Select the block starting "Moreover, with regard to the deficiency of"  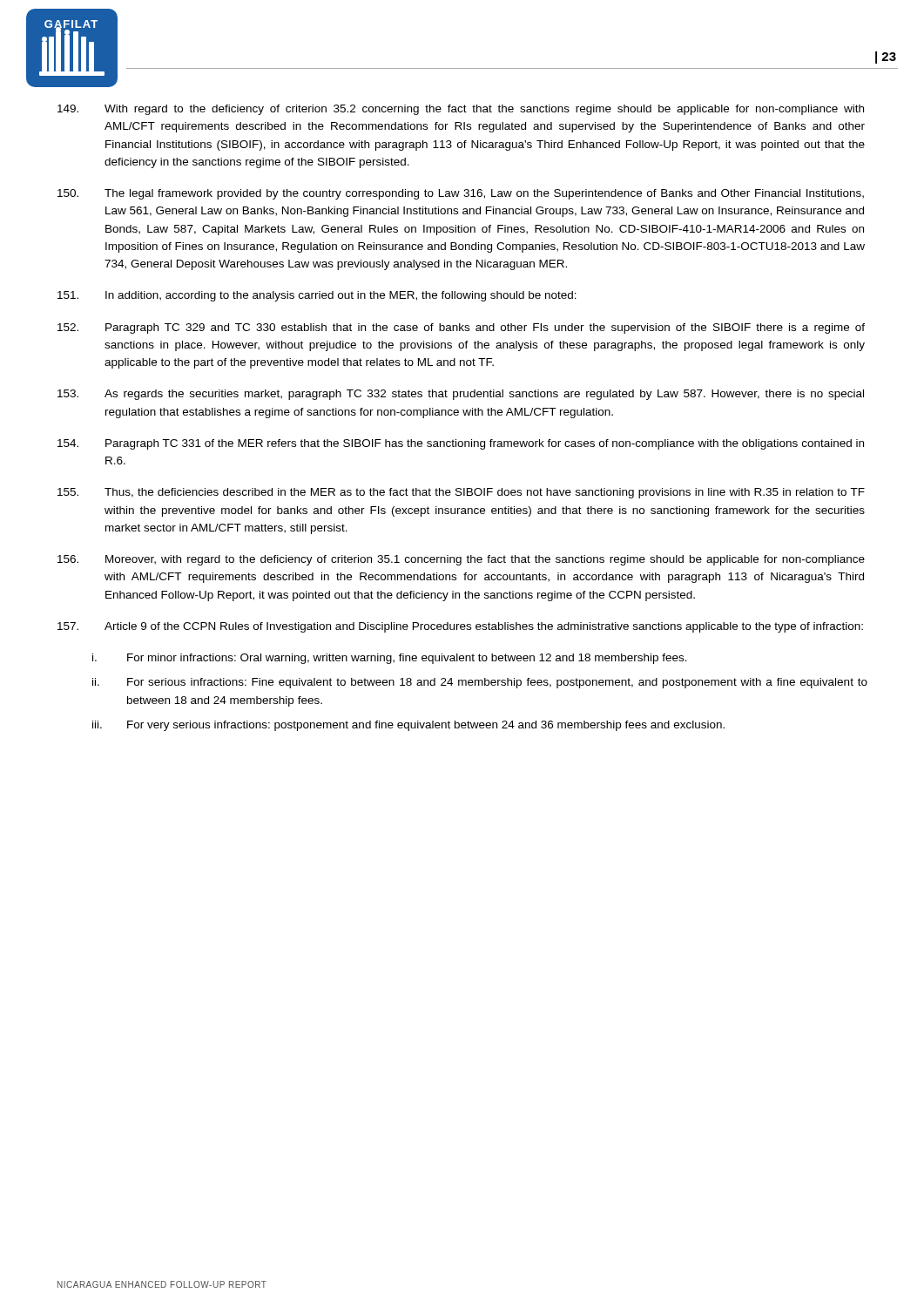click(461, 577)
